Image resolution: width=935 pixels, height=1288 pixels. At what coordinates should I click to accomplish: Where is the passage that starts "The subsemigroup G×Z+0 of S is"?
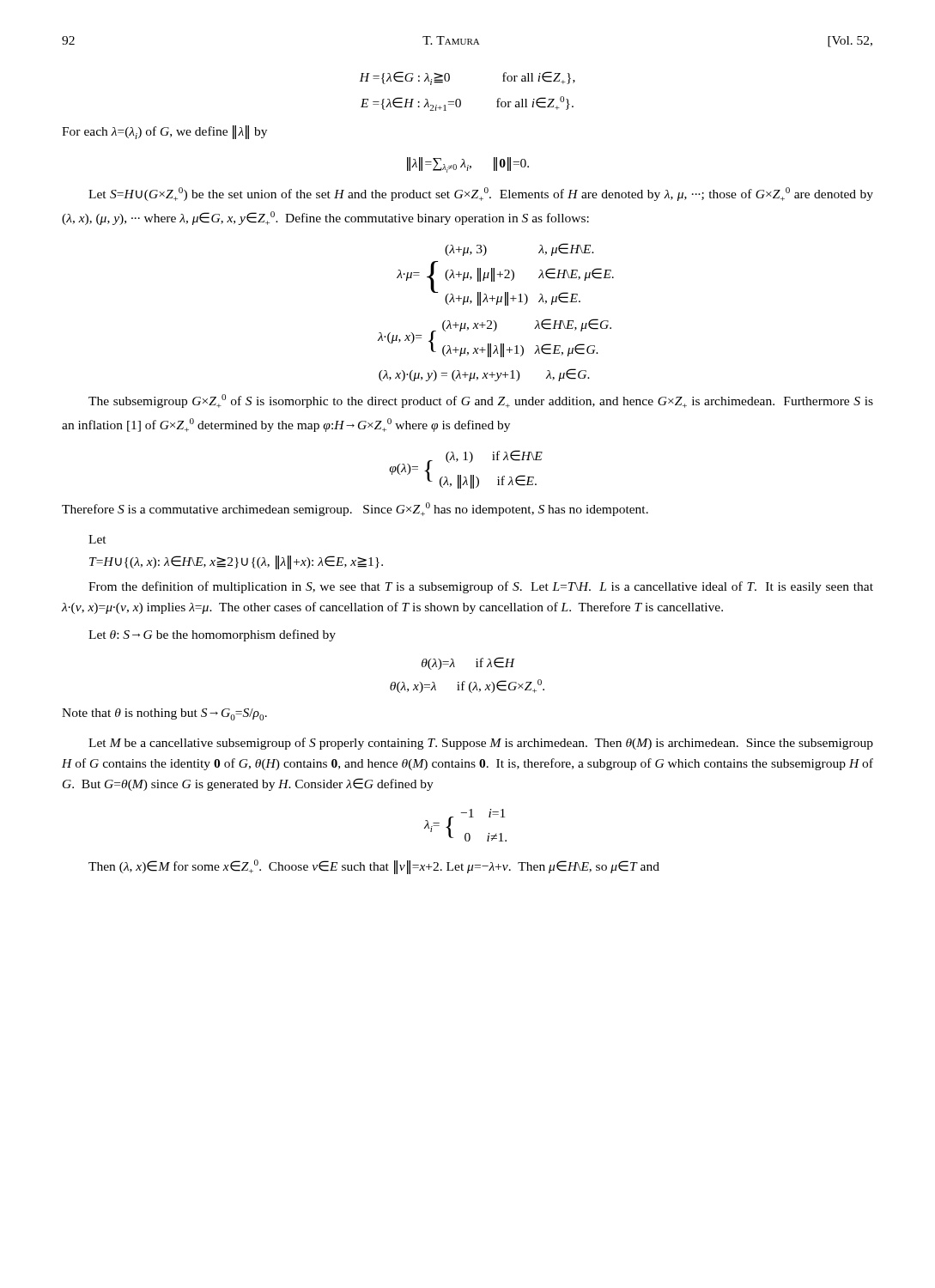coord(468,413)
